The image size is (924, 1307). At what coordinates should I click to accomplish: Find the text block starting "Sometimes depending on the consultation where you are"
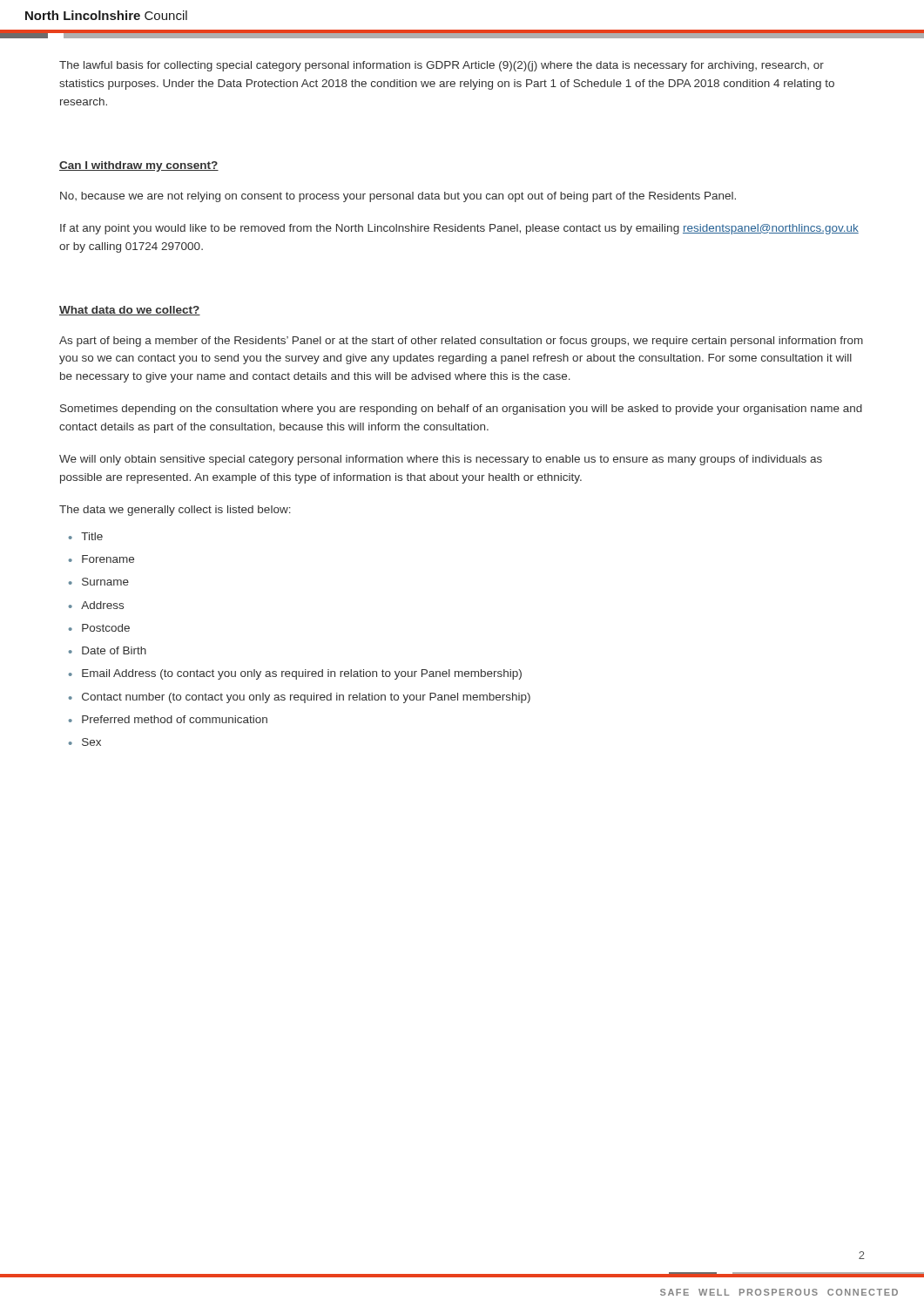tap(461, 418)
